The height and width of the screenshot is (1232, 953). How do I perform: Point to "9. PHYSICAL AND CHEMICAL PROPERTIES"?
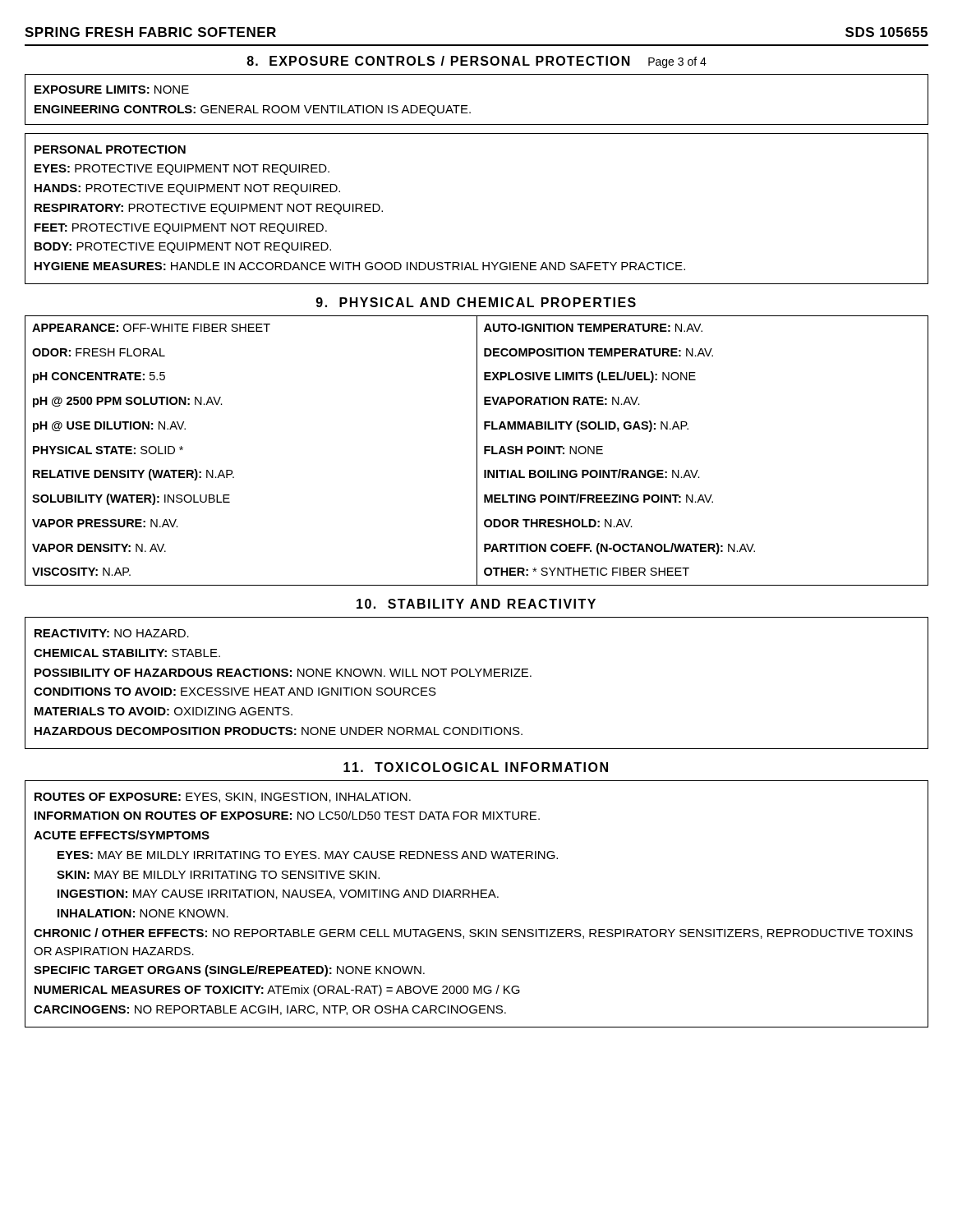pyautogui.click(x=476, y=302)
